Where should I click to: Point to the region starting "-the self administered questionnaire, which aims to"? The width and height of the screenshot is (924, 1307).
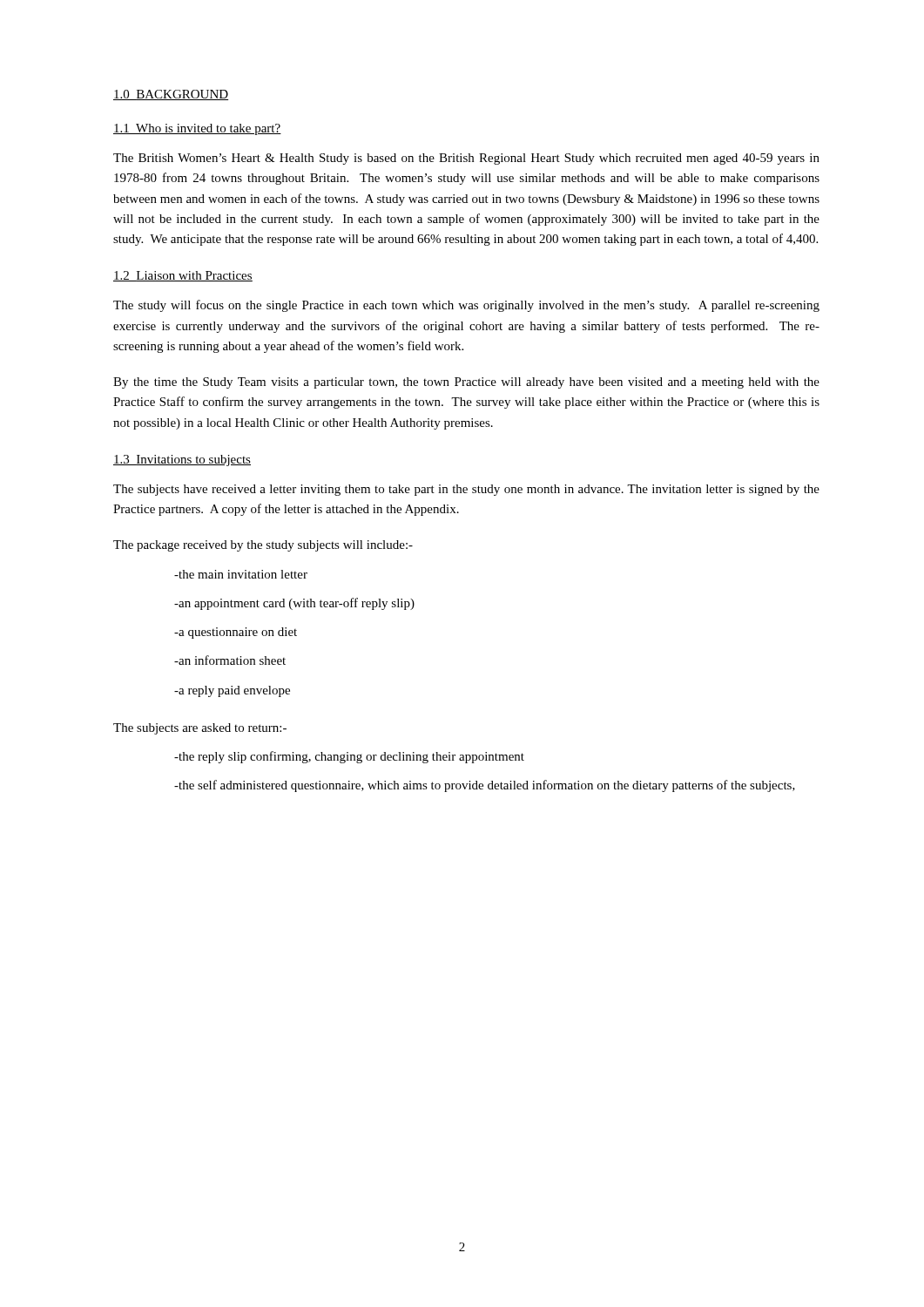coord(485,785)
